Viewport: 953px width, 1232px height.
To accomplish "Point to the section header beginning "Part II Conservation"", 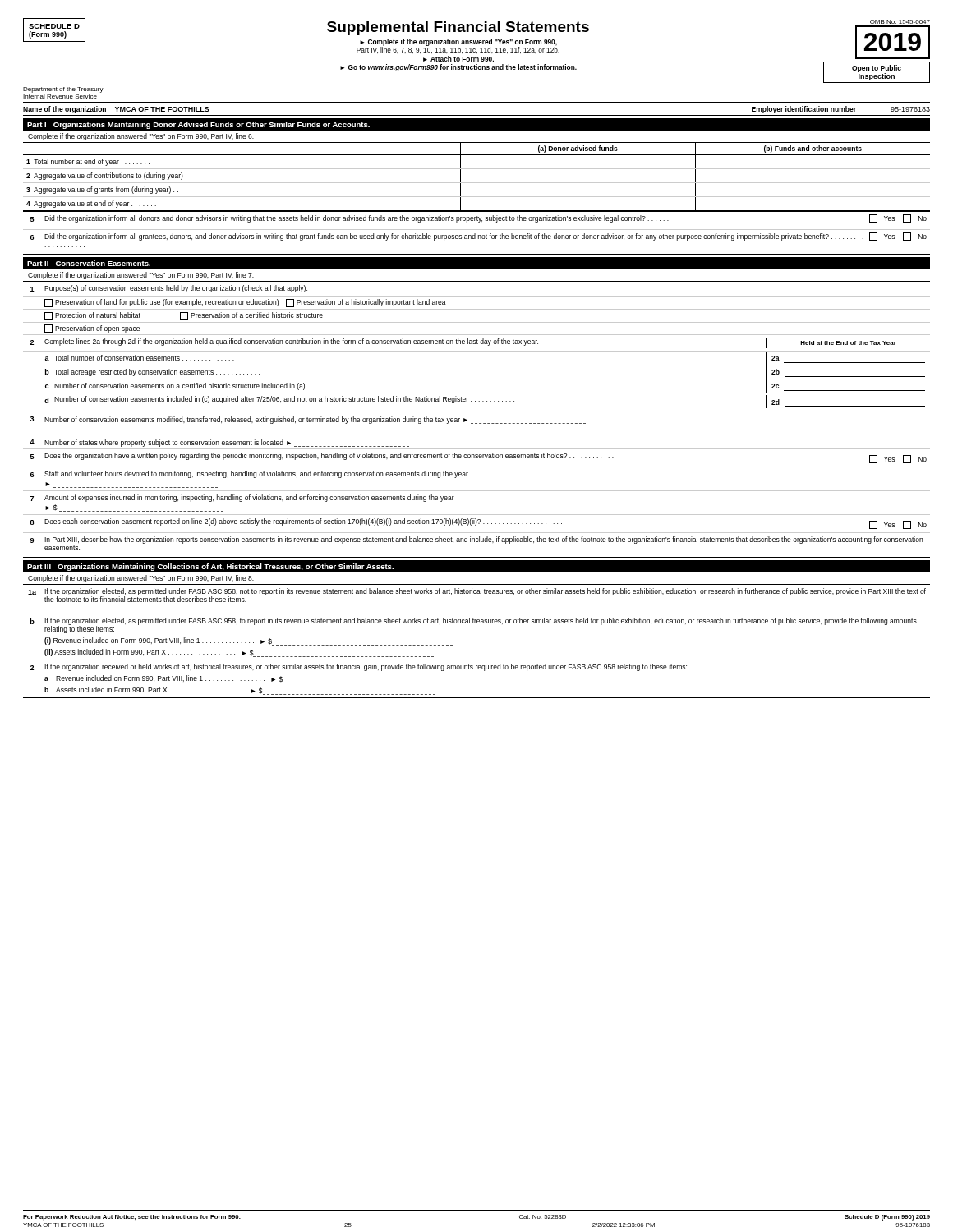I will [89, 263].
